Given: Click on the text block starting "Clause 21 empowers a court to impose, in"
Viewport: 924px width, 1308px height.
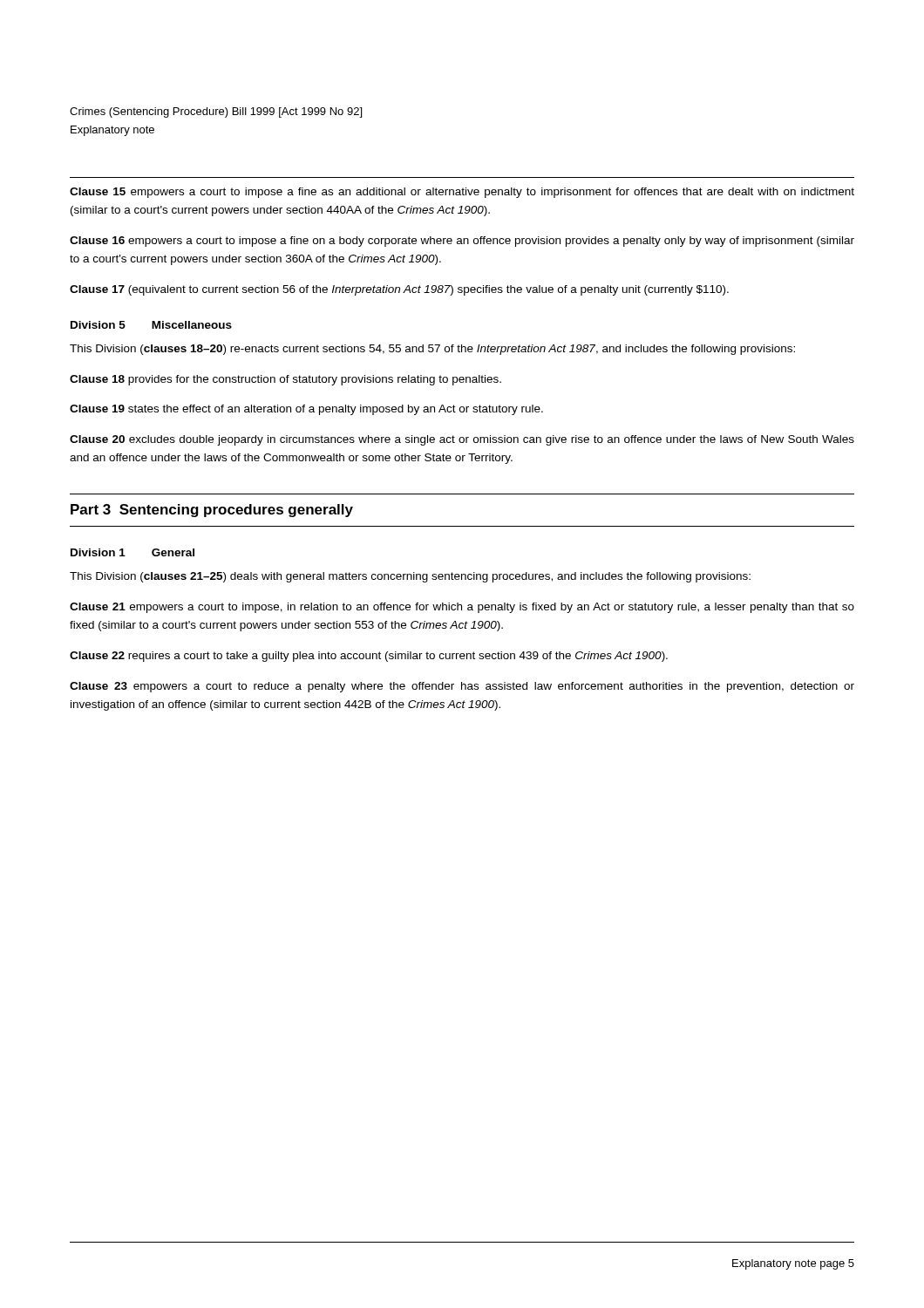Looking at the screenshot, I should pos(462,616).
